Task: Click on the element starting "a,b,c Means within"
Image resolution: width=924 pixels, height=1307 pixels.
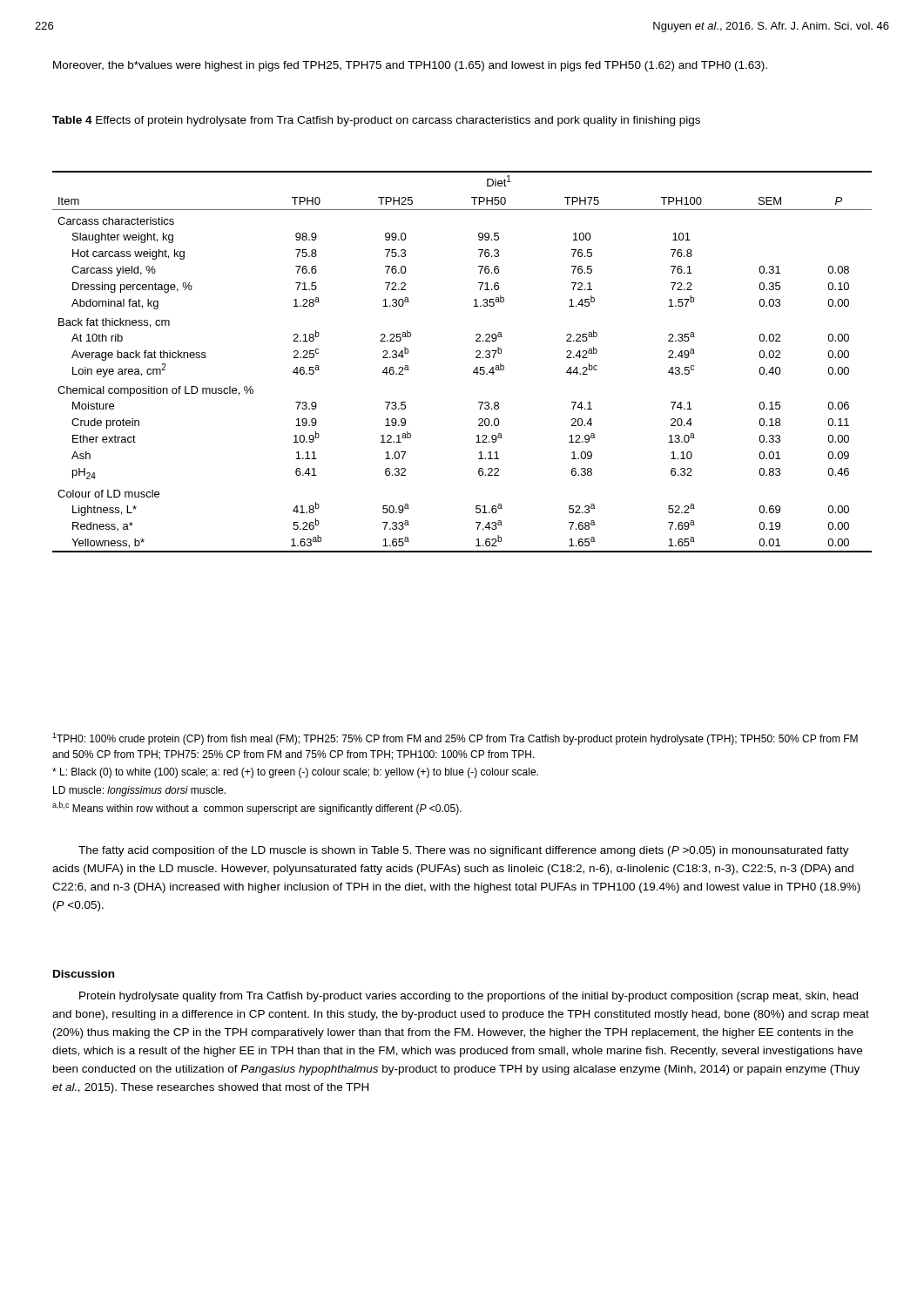Action: [x=257, y=808]
